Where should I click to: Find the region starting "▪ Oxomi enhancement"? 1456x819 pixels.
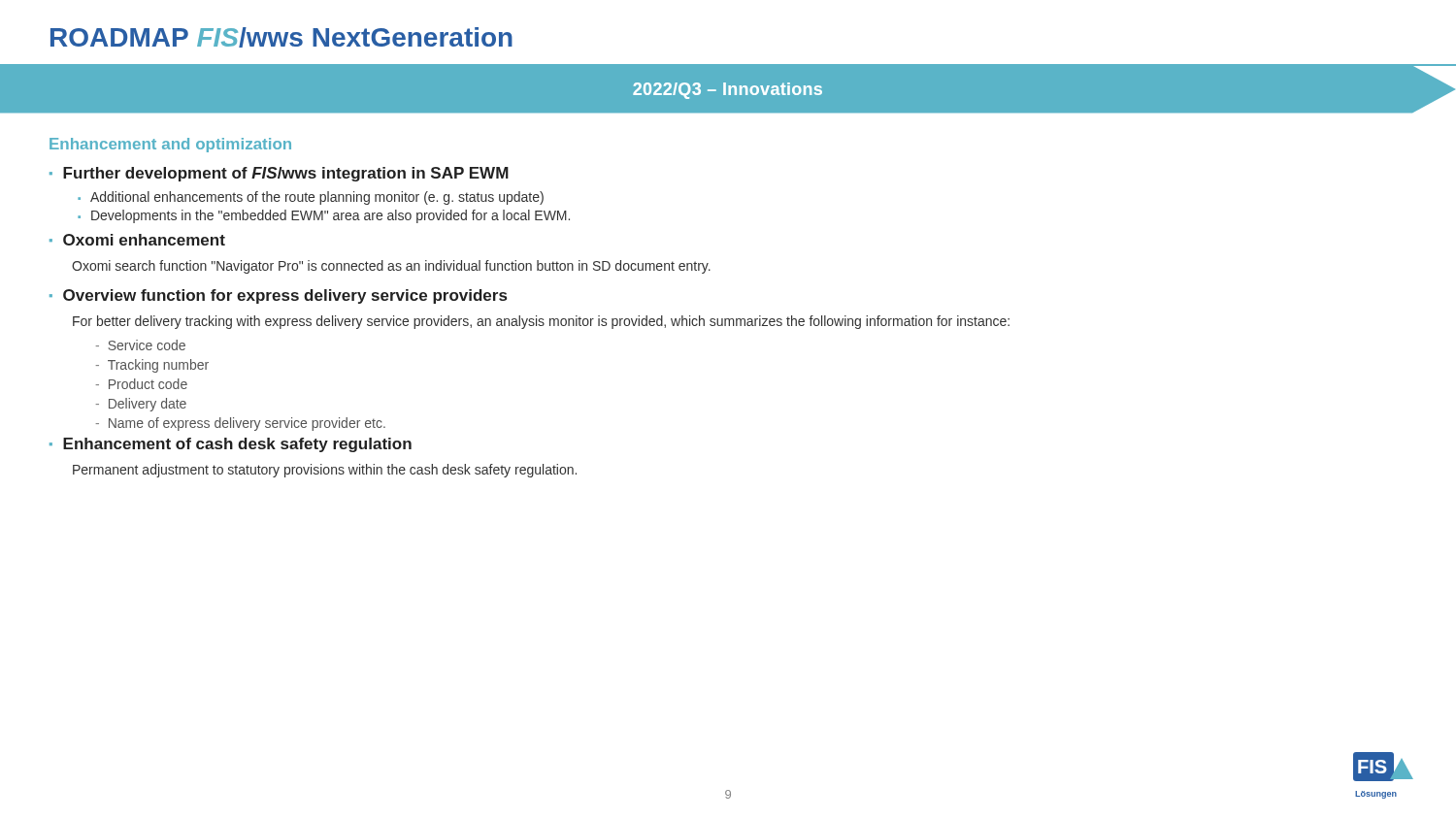[x=137, y=240]
